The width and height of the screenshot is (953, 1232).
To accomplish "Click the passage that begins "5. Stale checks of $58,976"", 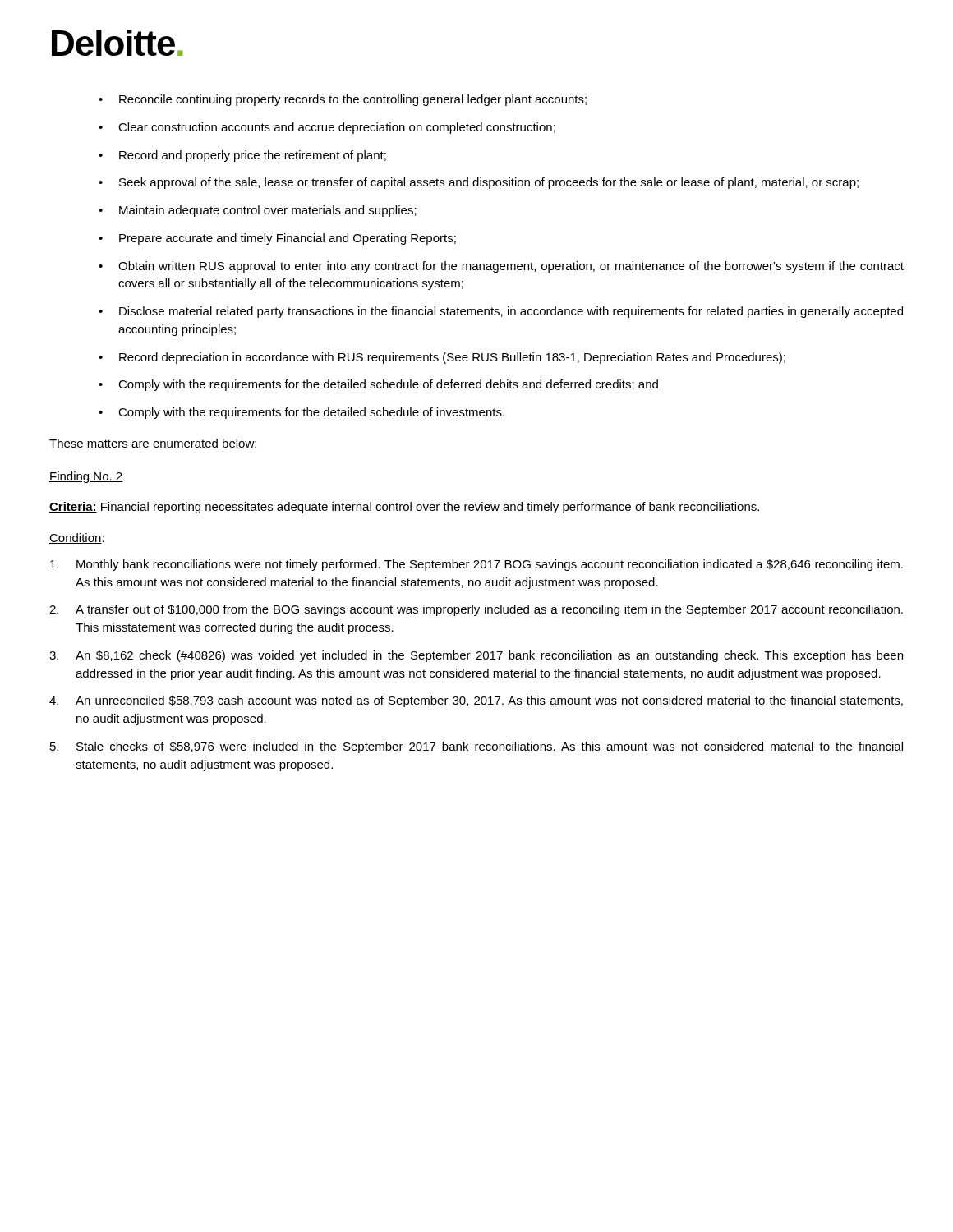I will click(x=476, y=755).
